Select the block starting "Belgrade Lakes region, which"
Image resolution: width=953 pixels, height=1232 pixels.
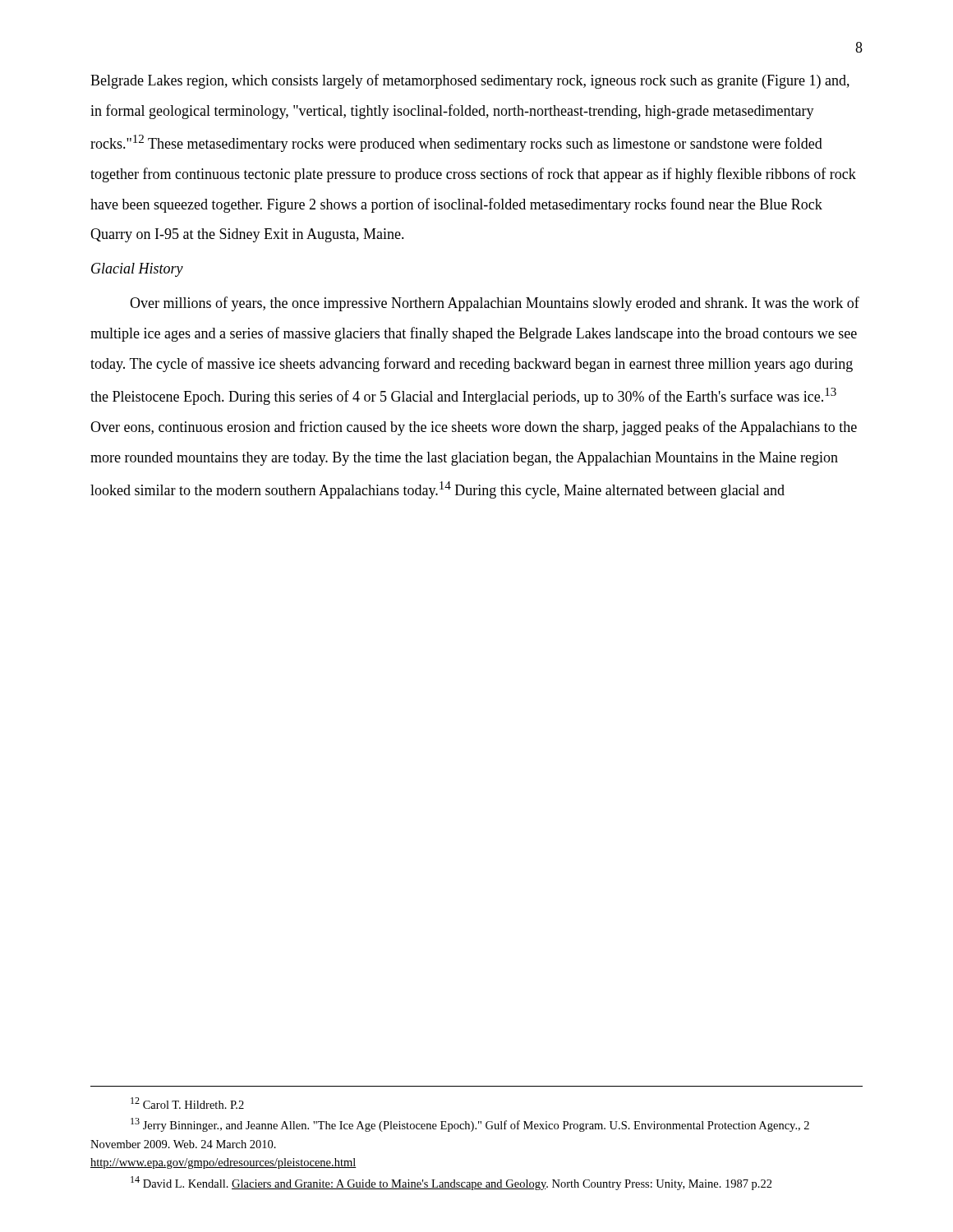(x=473, y=158)
